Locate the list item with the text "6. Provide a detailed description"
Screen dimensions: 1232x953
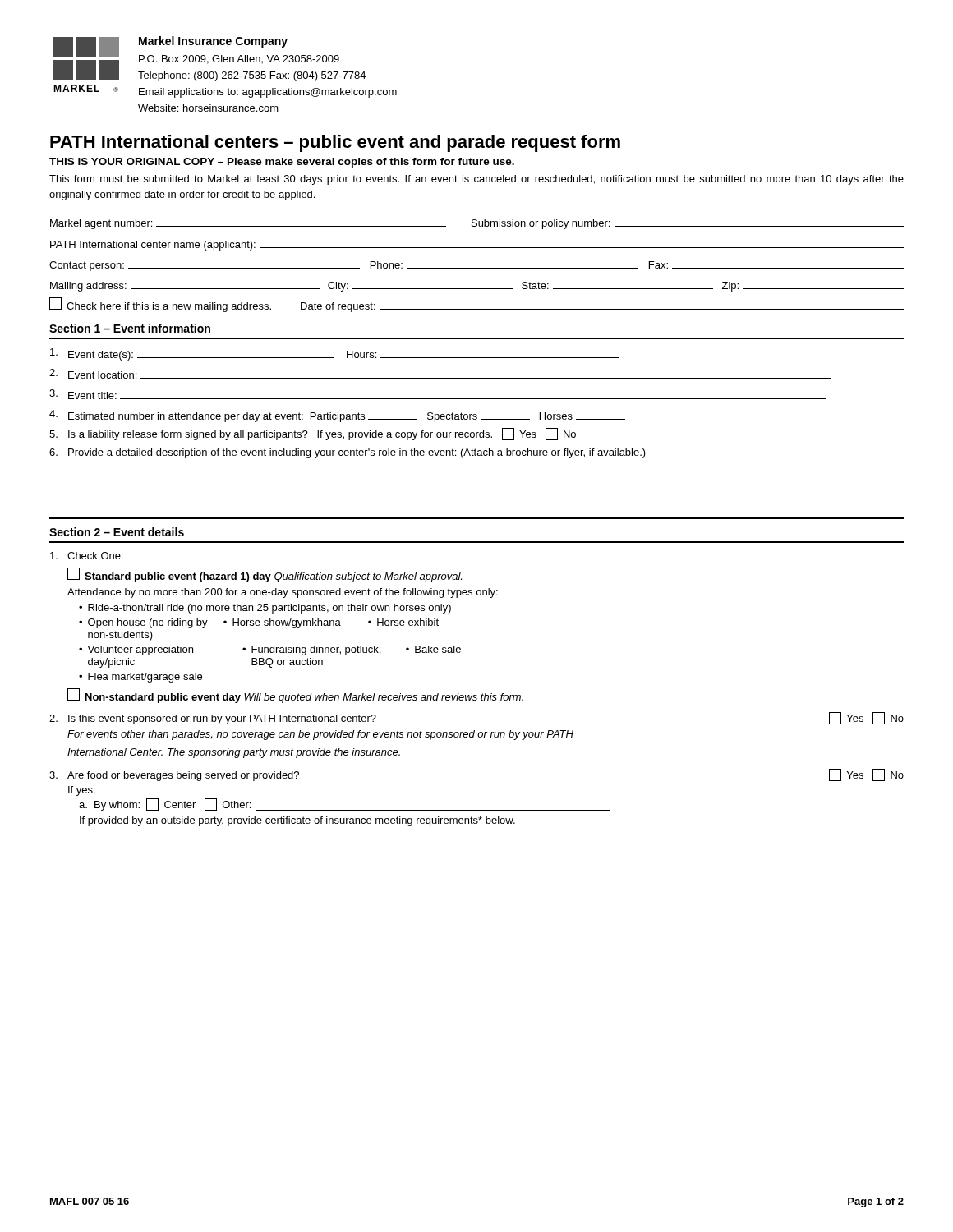pos(476,452)
